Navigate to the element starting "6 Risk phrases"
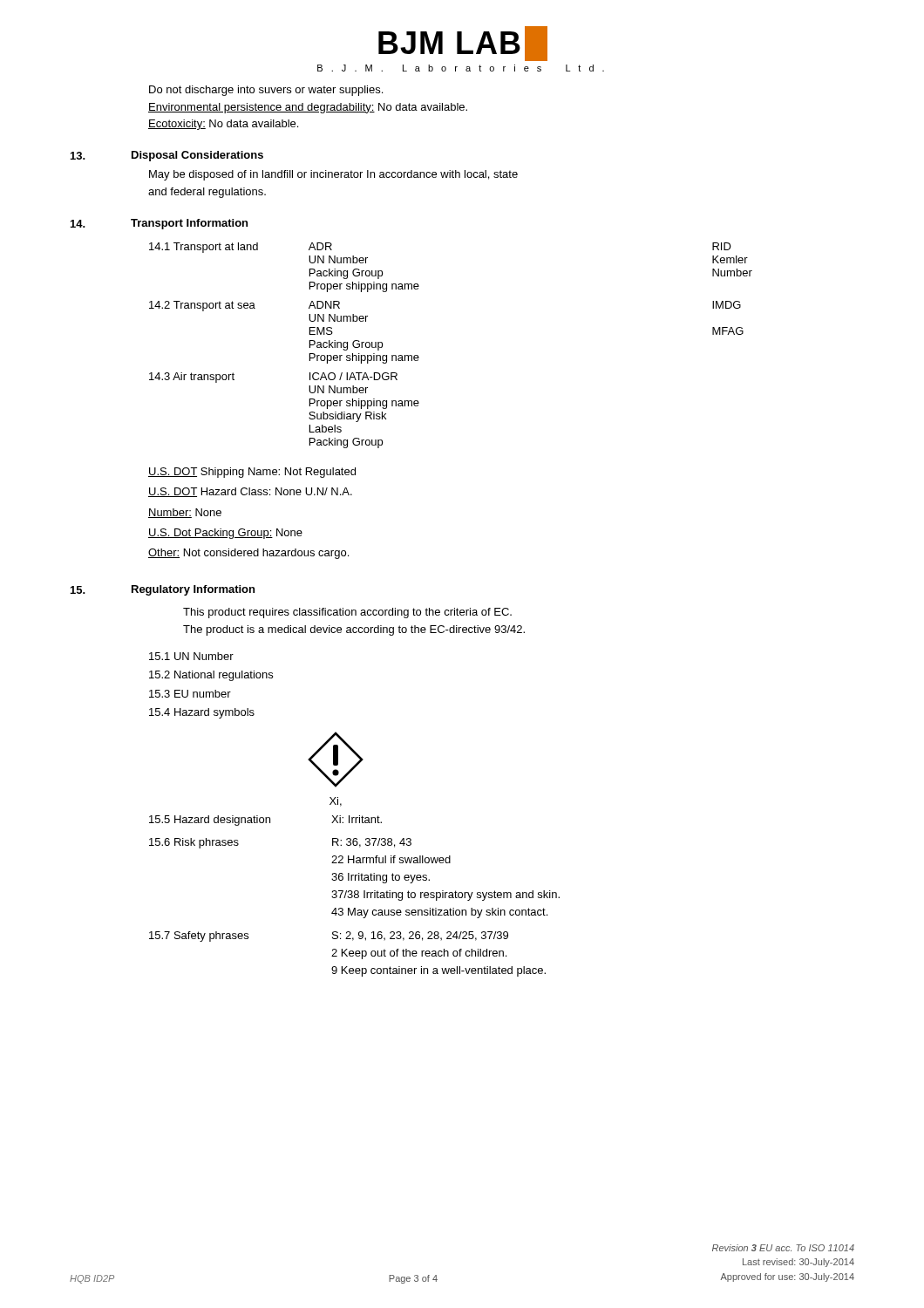Screen dimensions: 1308x924 [x=194, y=842]
